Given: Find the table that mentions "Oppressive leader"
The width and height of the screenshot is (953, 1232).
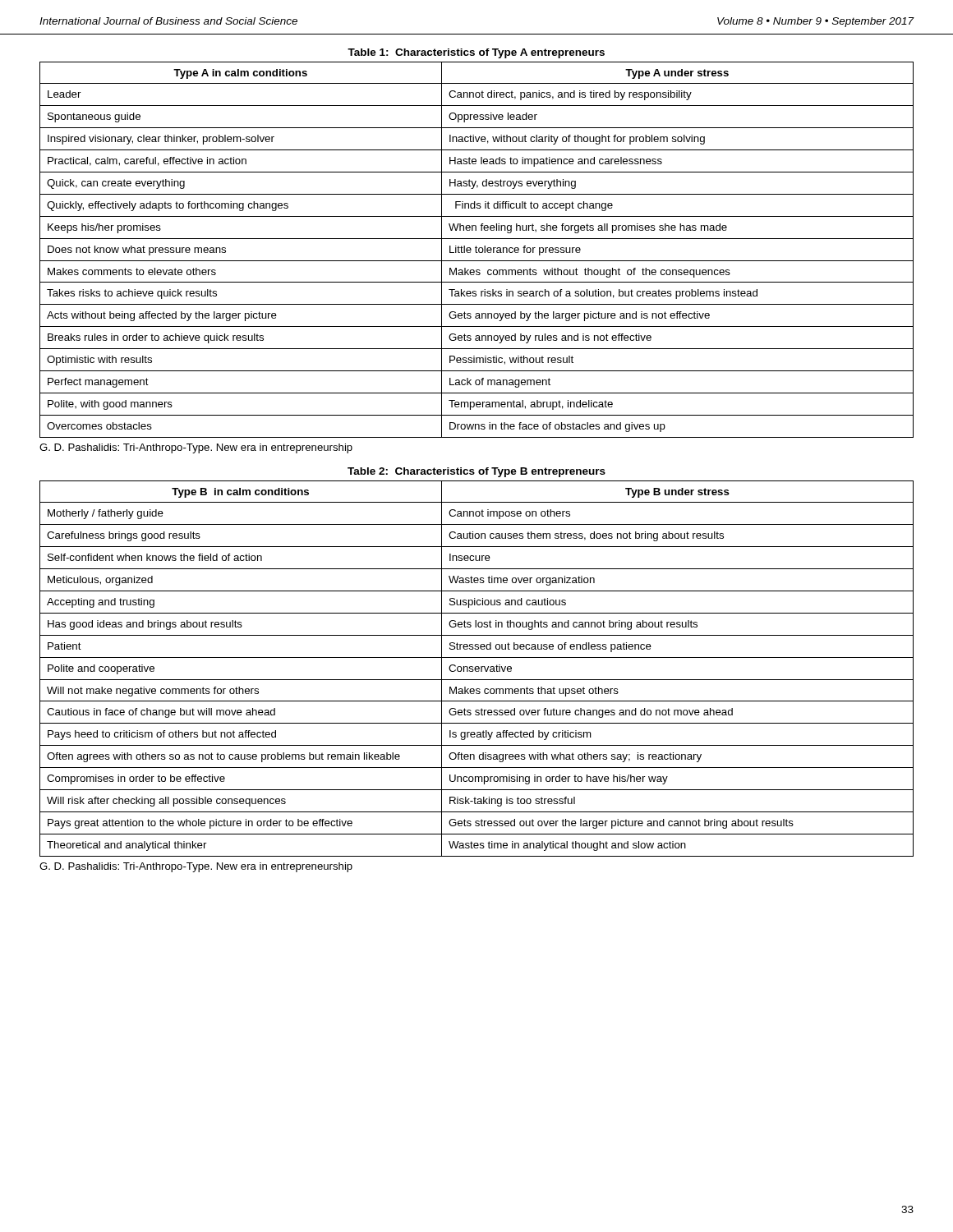Looking at the screenshot, I should (476, 250).
